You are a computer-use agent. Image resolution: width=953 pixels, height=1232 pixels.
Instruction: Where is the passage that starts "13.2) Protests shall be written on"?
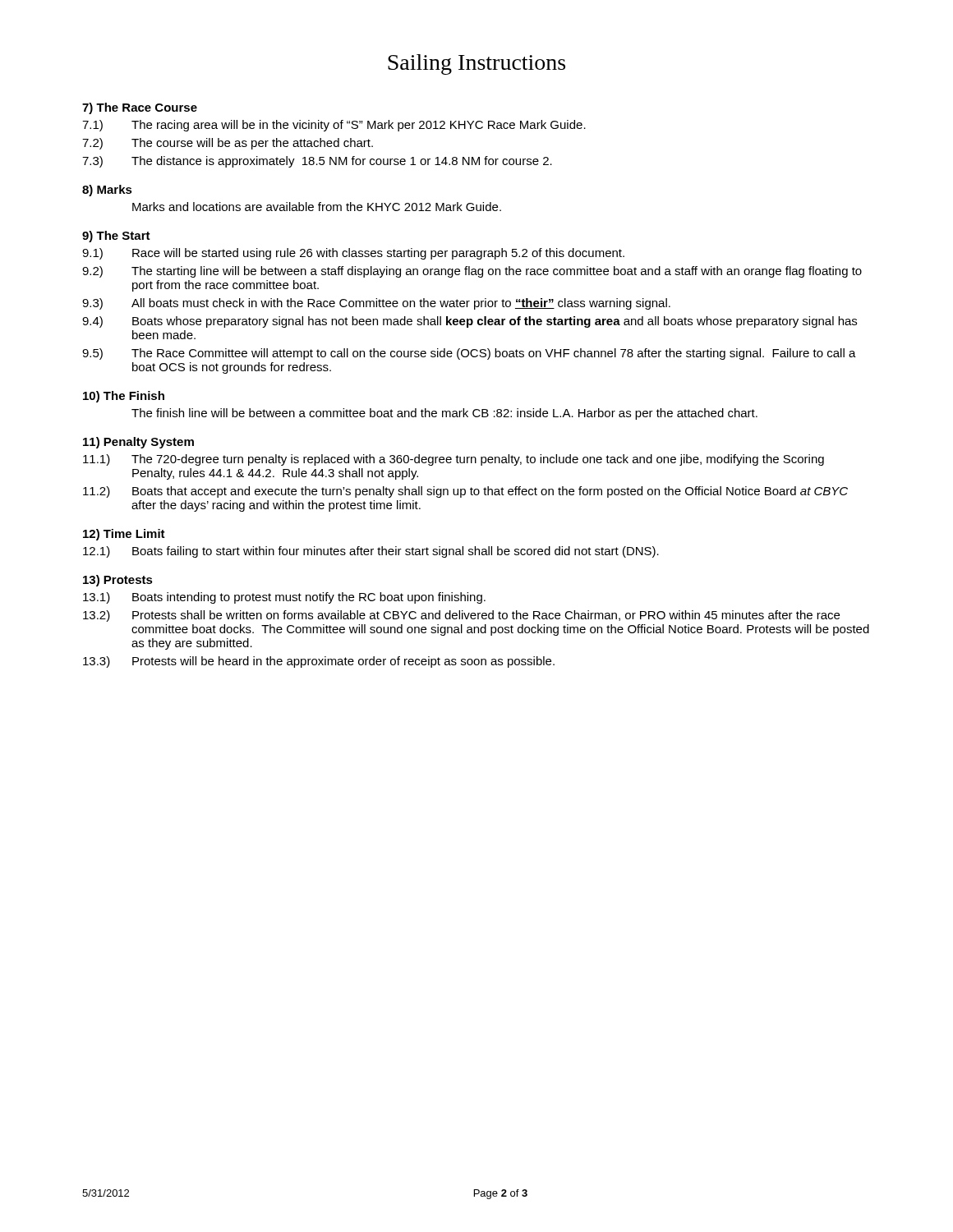click(x=476, y=629)
